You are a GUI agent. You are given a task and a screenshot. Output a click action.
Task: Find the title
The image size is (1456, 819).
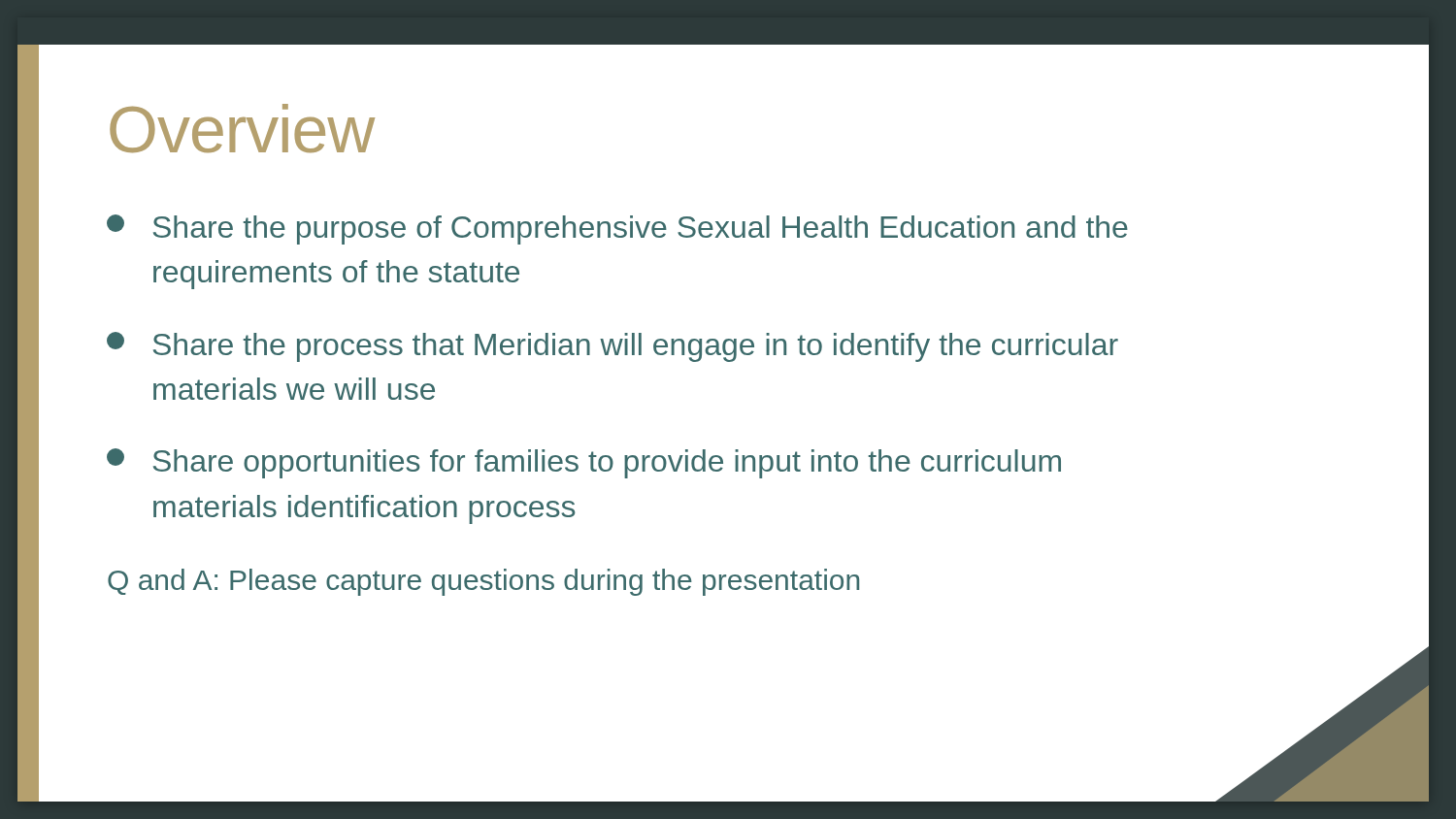point(631,129)
